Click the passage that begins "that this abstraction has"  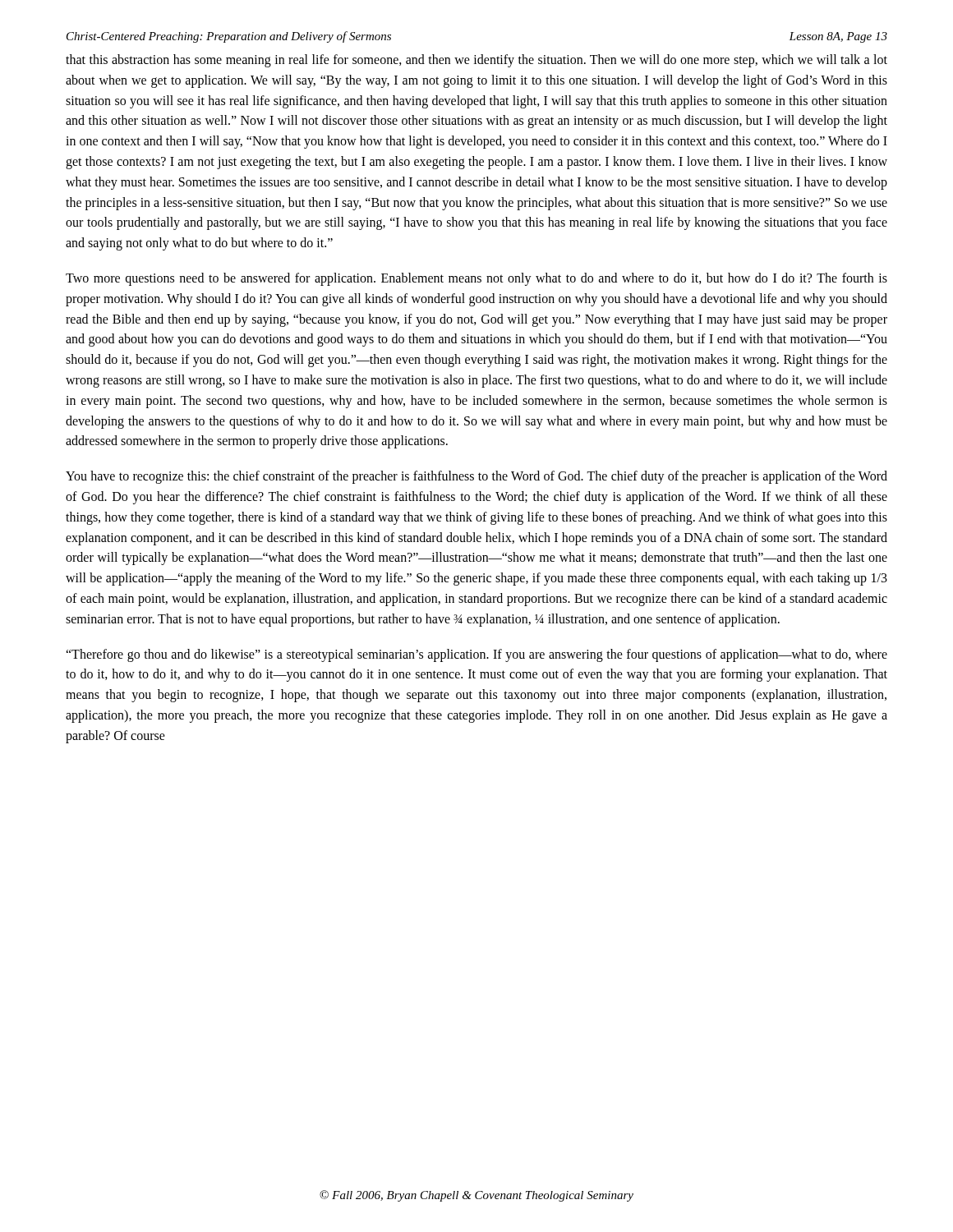476,151
